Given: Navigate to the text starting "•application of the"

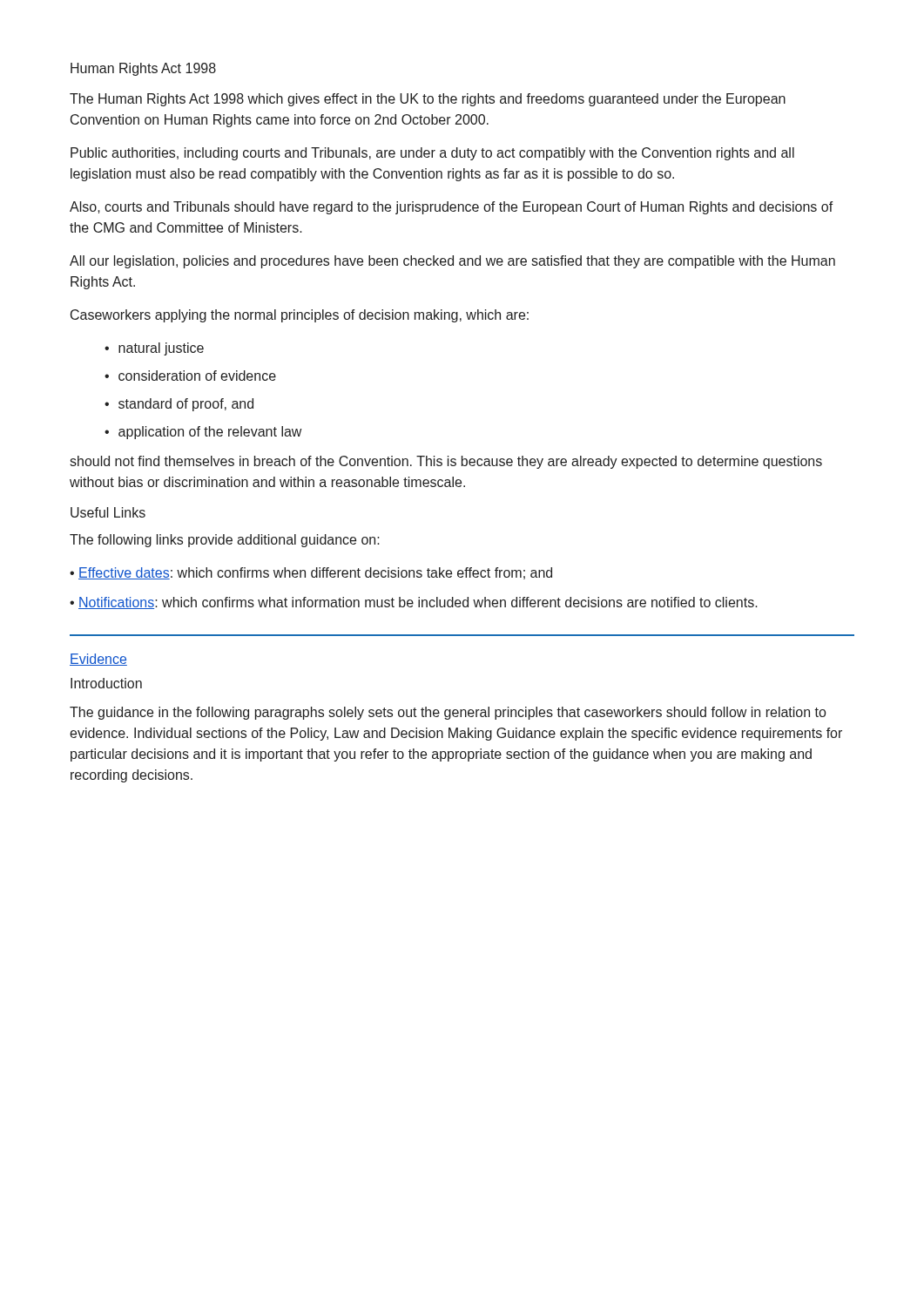Looking at the screenshot, I should pos(203,432).
